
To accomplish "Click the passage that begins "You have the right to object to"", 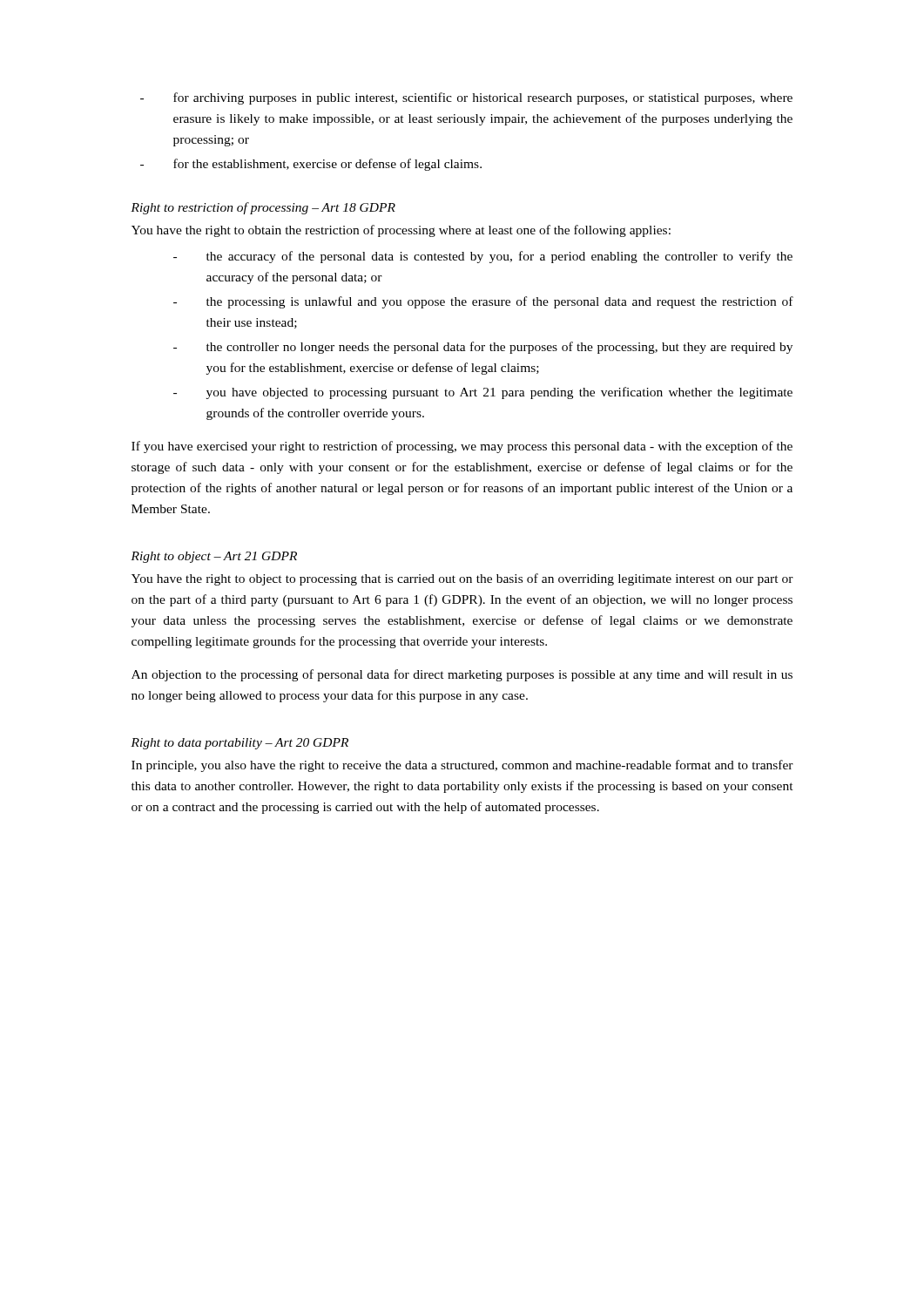I will [462, 610].
